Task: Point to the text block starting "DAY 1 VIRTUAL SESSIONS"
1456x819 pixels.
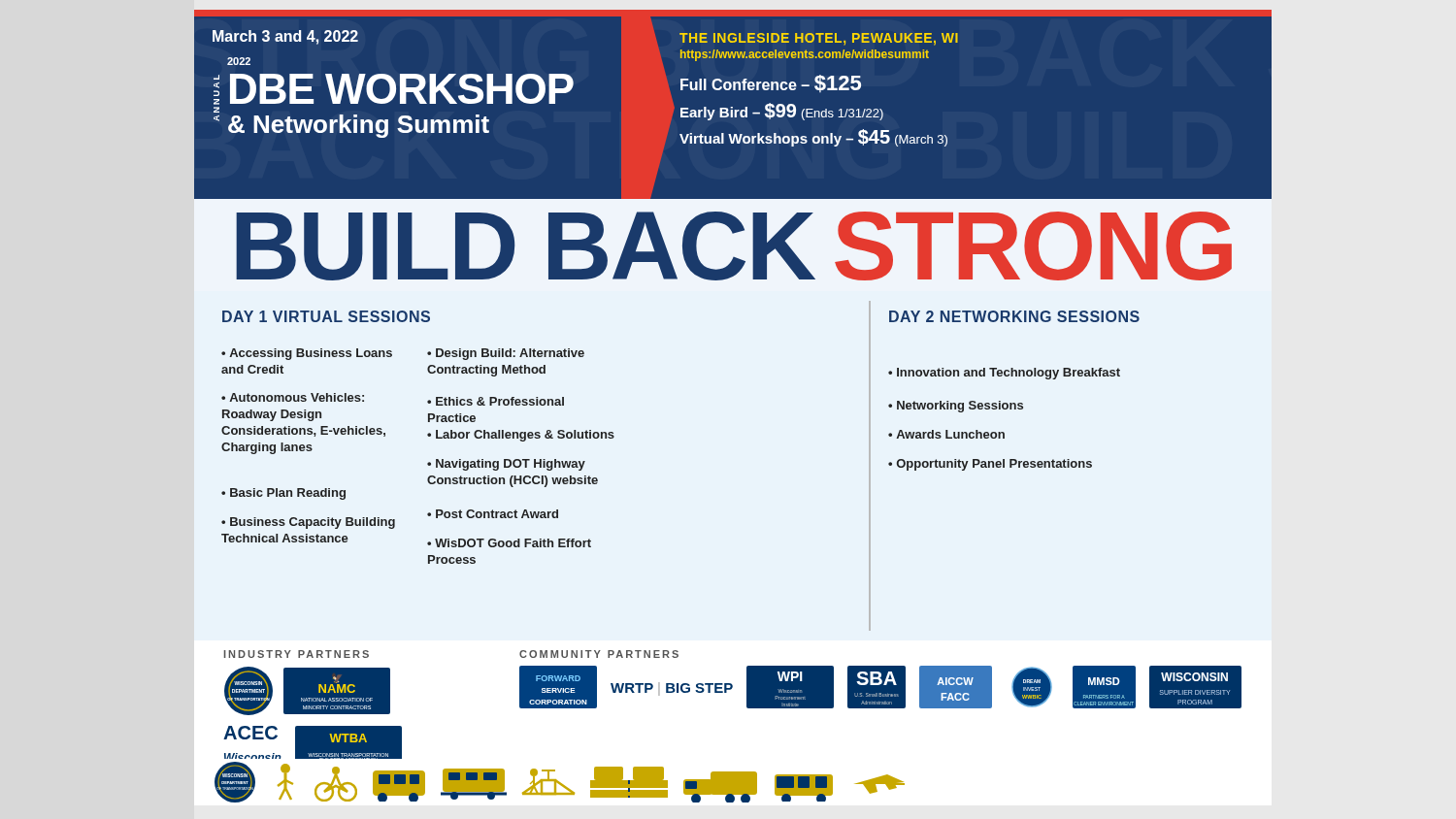Action: tap(326, 317)
